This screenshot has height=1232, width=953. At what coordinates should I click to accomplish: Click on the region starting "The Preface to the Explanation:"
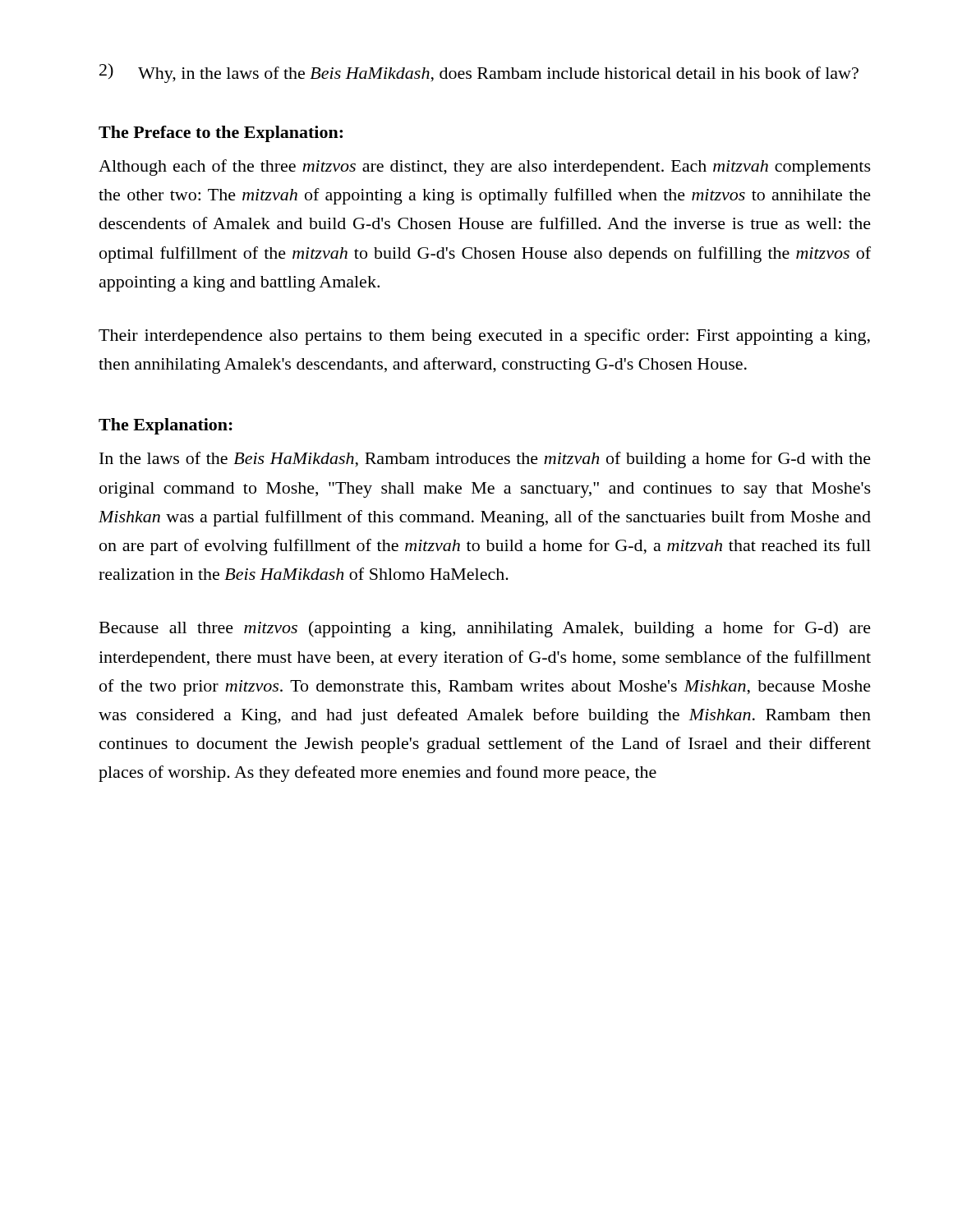click(x=221, y=132)
